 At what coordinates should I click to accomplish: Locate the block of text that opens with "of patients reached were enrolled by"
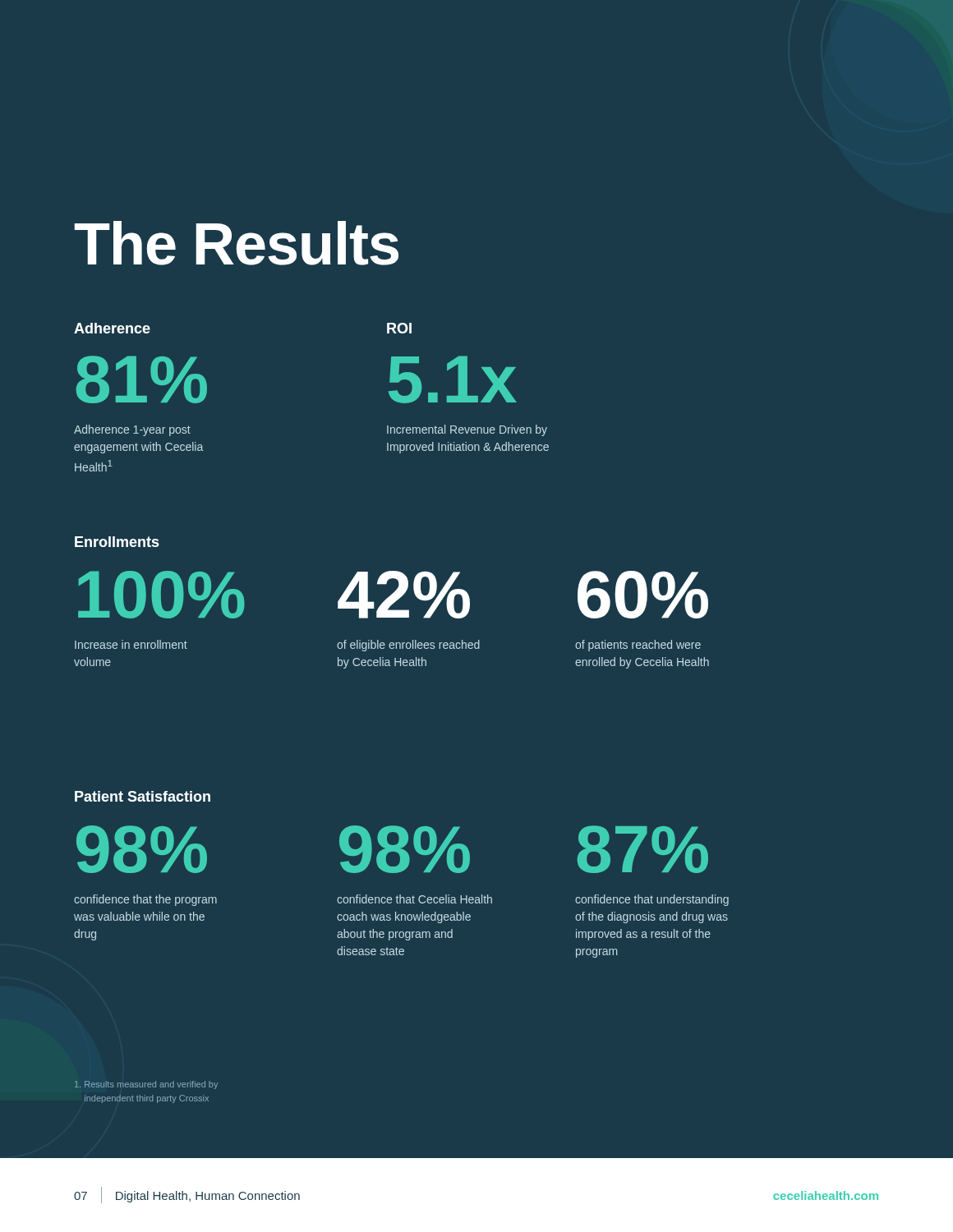point(642,653)
